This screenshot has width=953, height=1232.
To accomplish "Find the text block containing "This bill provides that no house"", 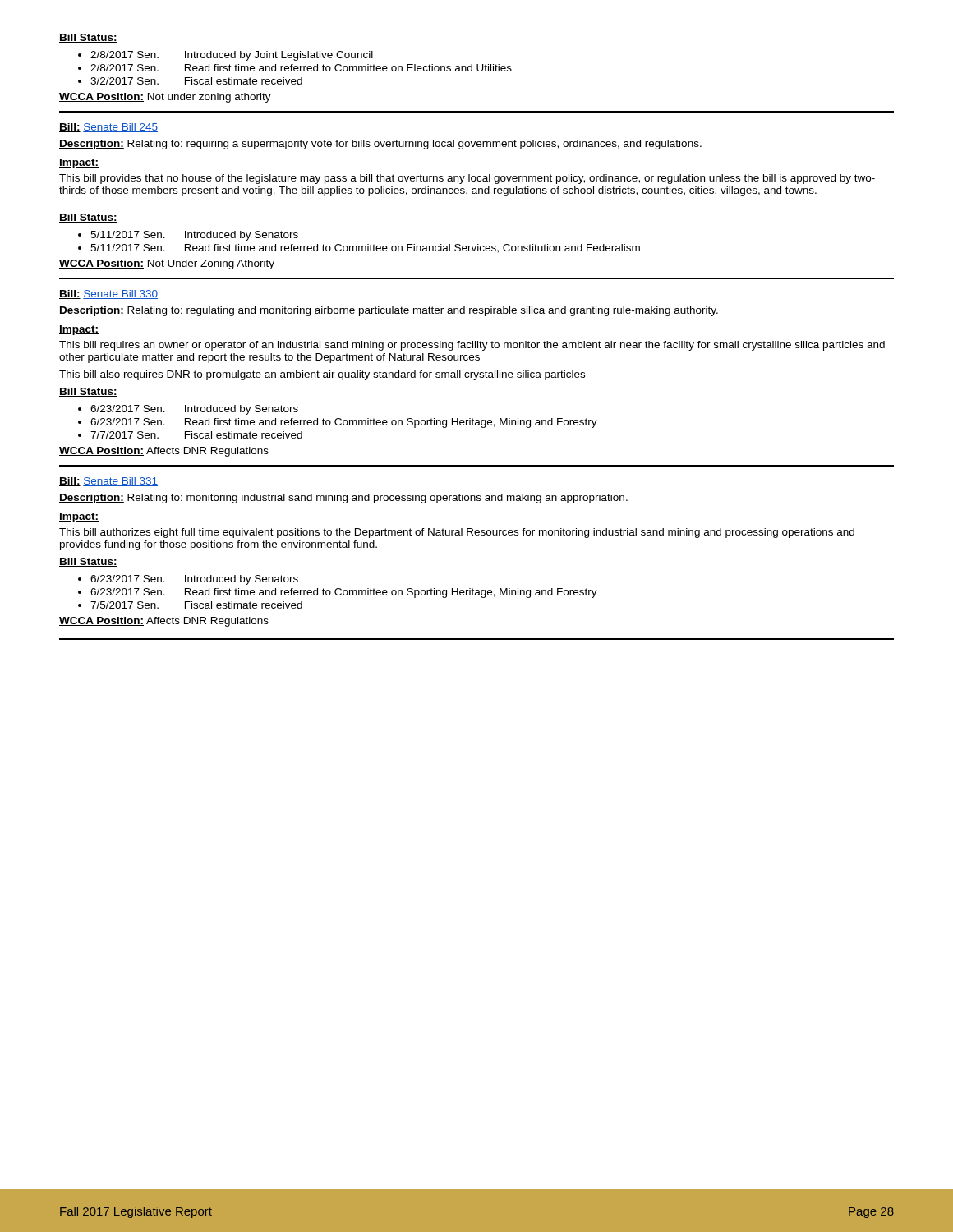I will tap(467, 184).
